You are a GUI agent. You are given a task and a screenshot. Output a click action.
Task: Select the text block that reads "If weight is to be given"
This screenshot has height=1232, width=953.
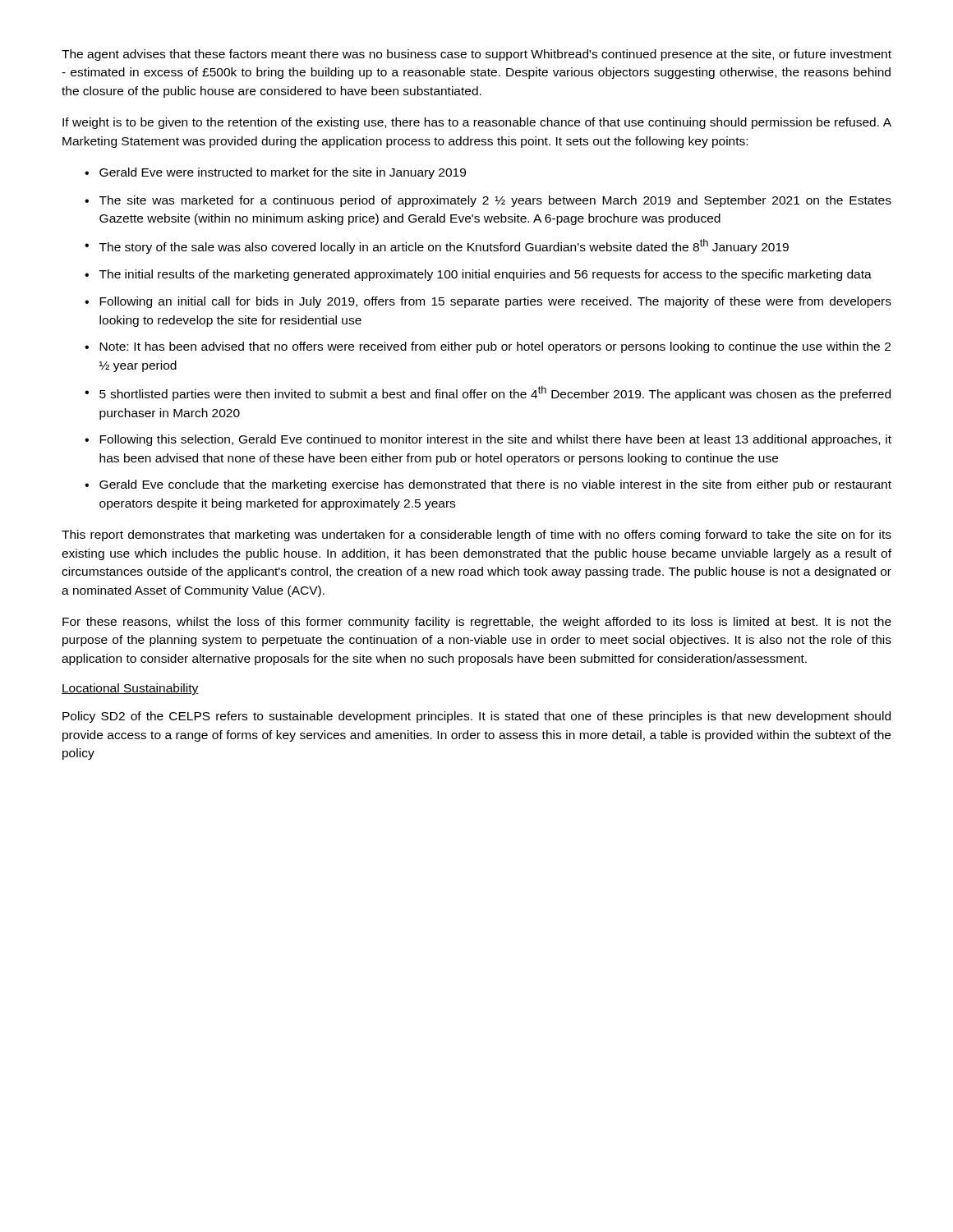(476, 132)
